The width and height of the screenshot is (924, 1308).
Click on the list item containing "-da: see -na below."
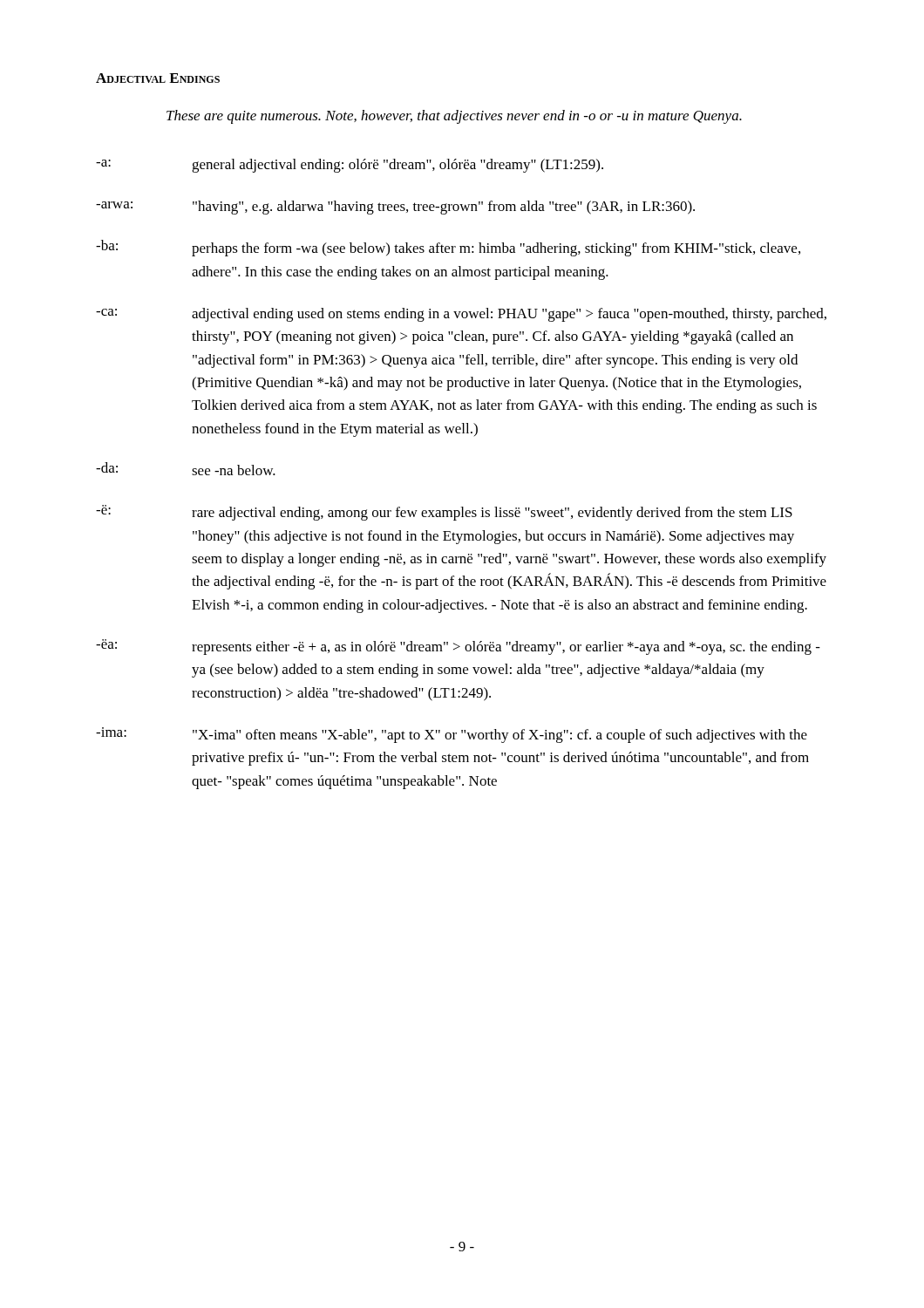coord(106,469)
